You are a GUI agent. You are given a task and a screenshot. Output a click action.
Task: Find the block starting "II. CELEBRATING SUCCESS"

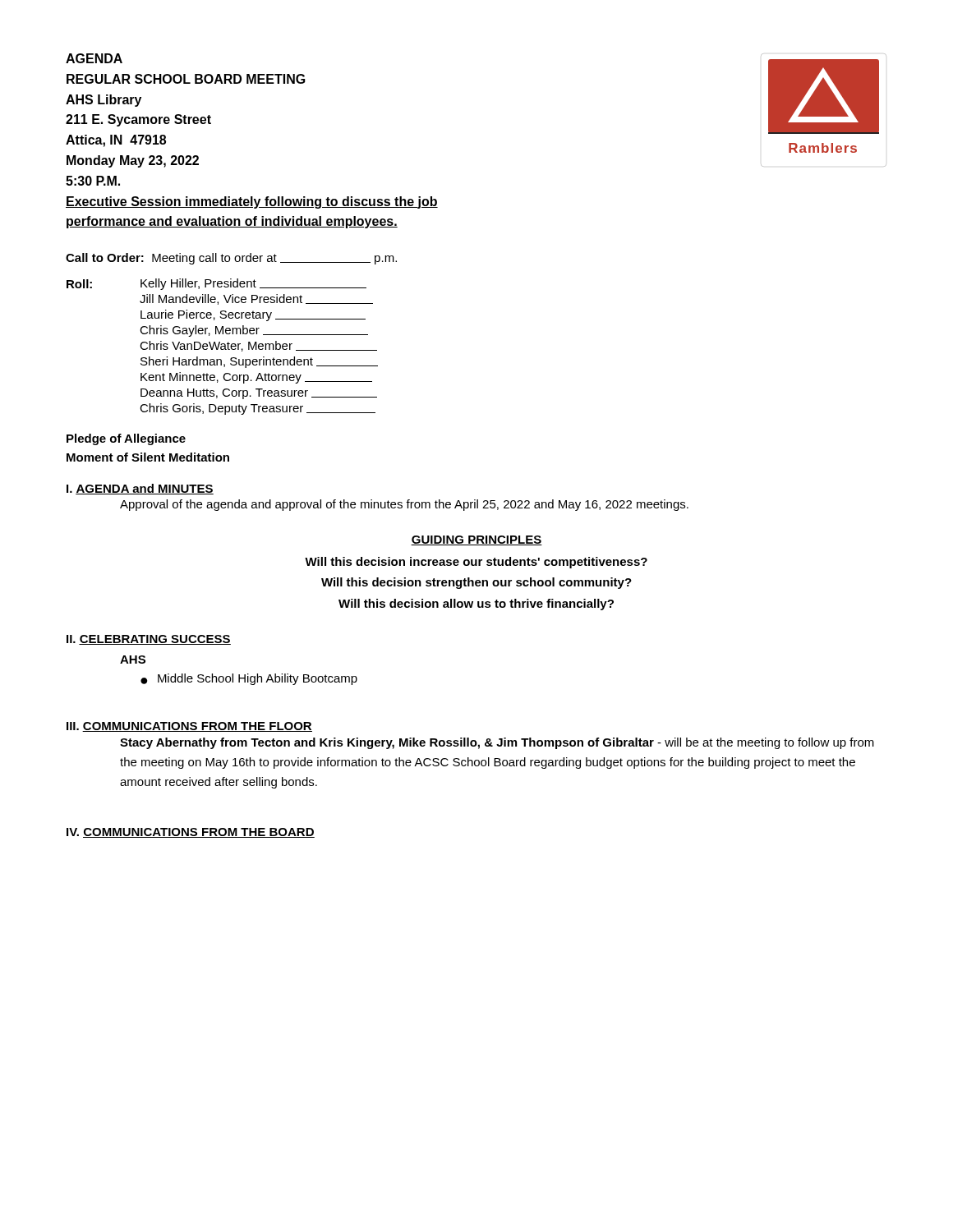pyautogui.click(x=148, y=639)
